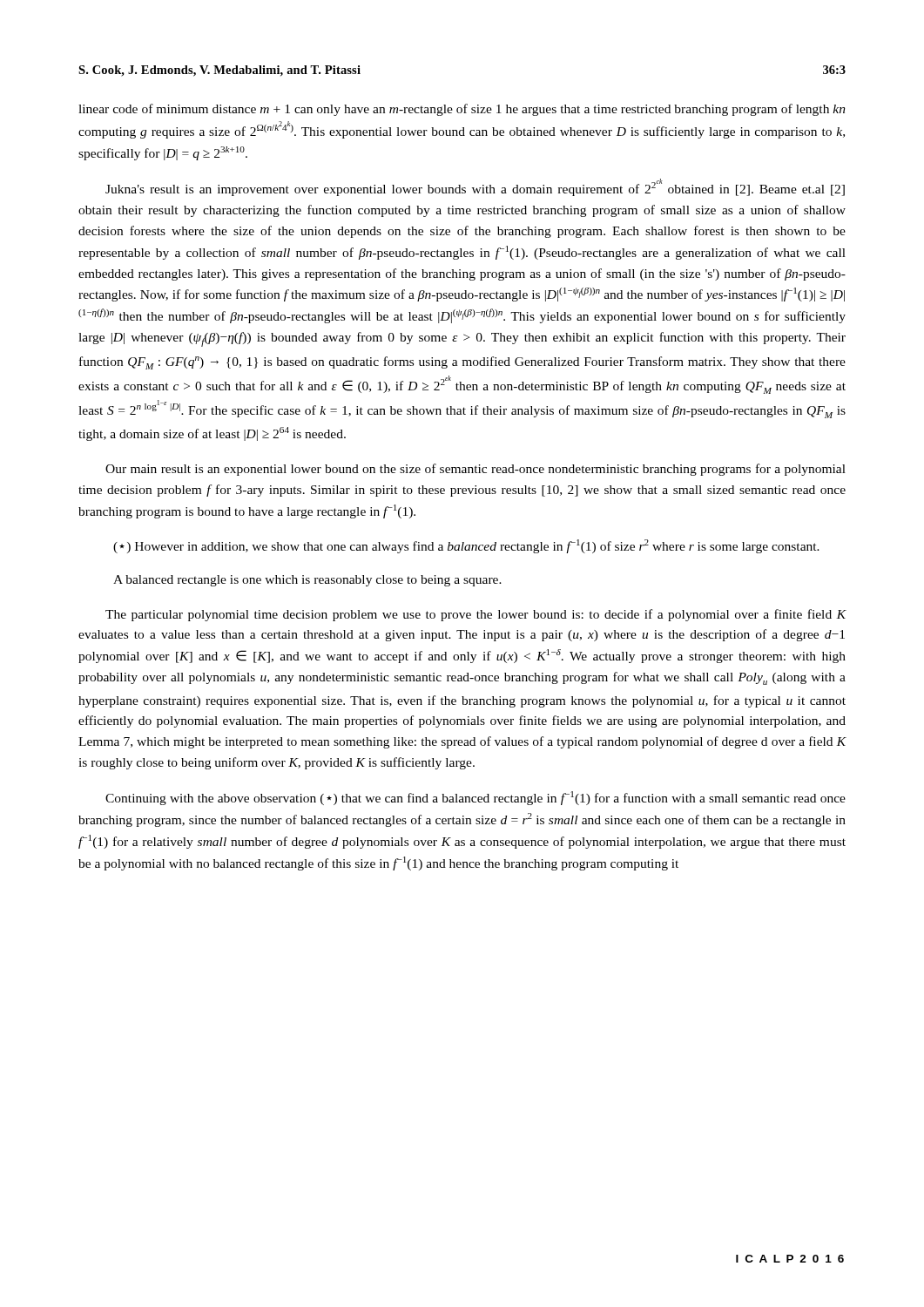Screen dimensions: 1307x924
Task: Click on the passage starting "Continuing with the"
Action: 462,830
